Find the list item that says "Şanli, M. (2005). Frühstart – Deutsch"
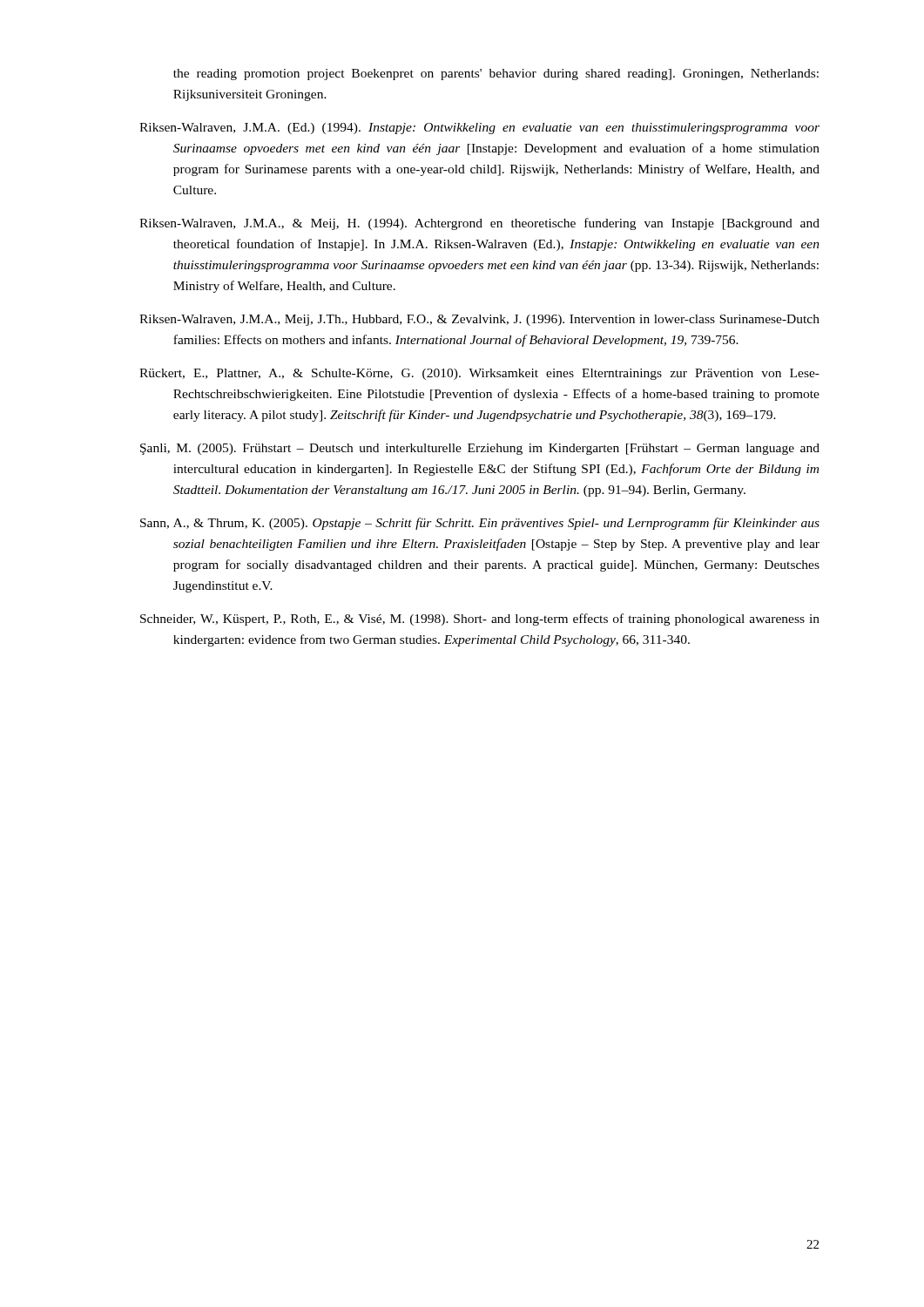 (479, 469)
